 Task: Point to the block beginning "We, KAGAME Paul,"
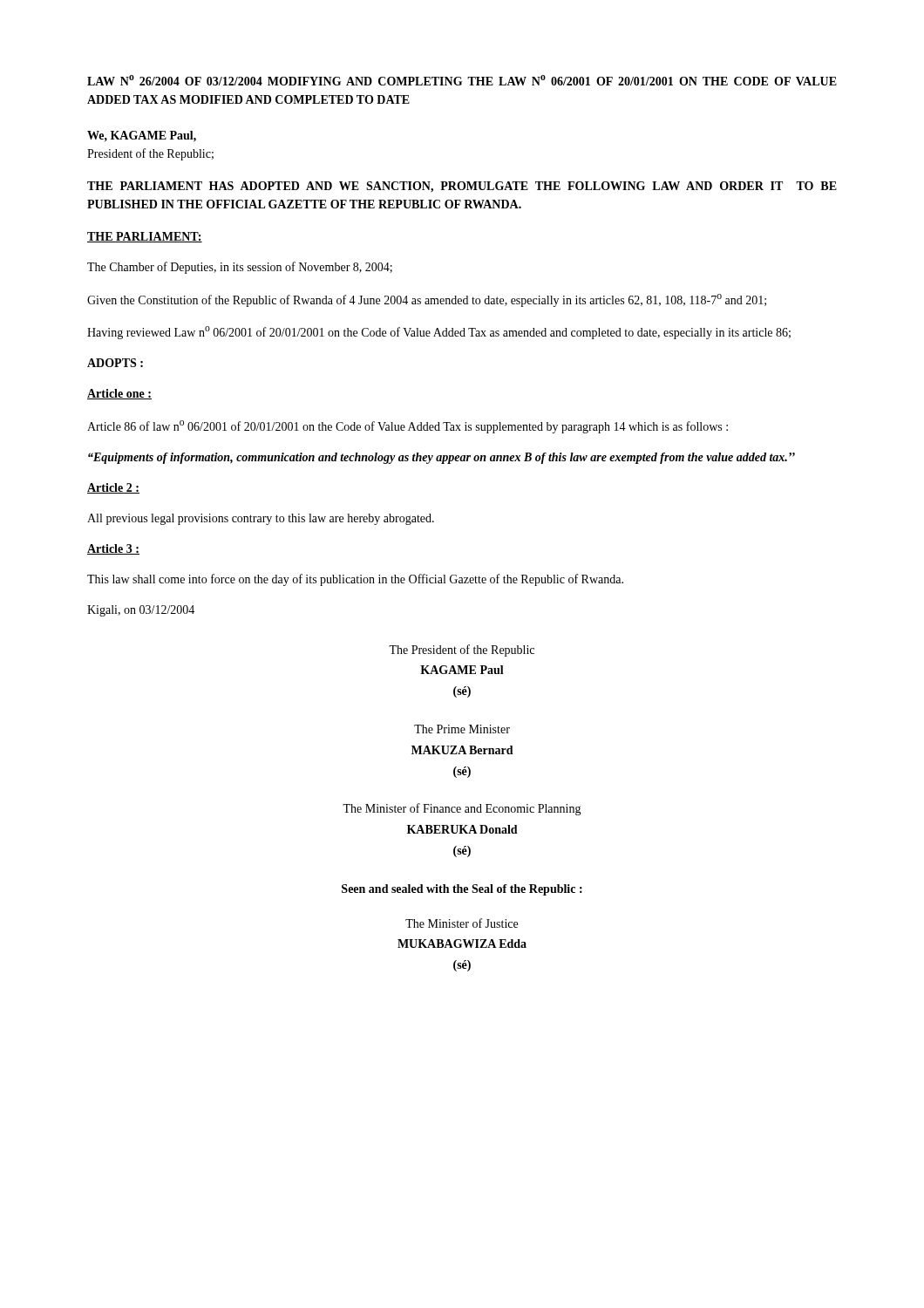point(142,136)
